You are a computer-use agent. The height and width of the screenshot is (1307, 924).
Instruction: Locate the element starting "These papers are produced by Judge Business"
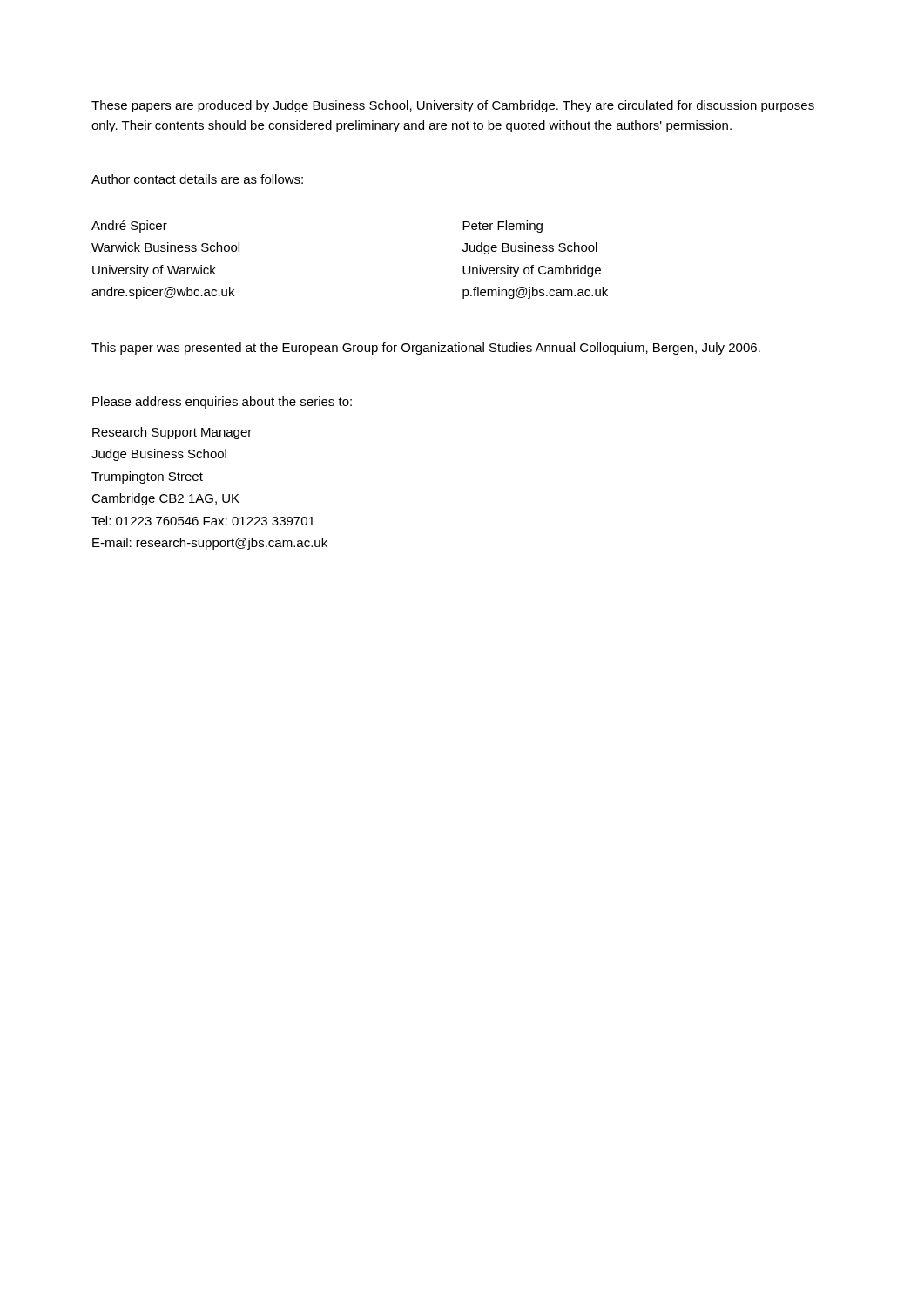coord(453,115)
